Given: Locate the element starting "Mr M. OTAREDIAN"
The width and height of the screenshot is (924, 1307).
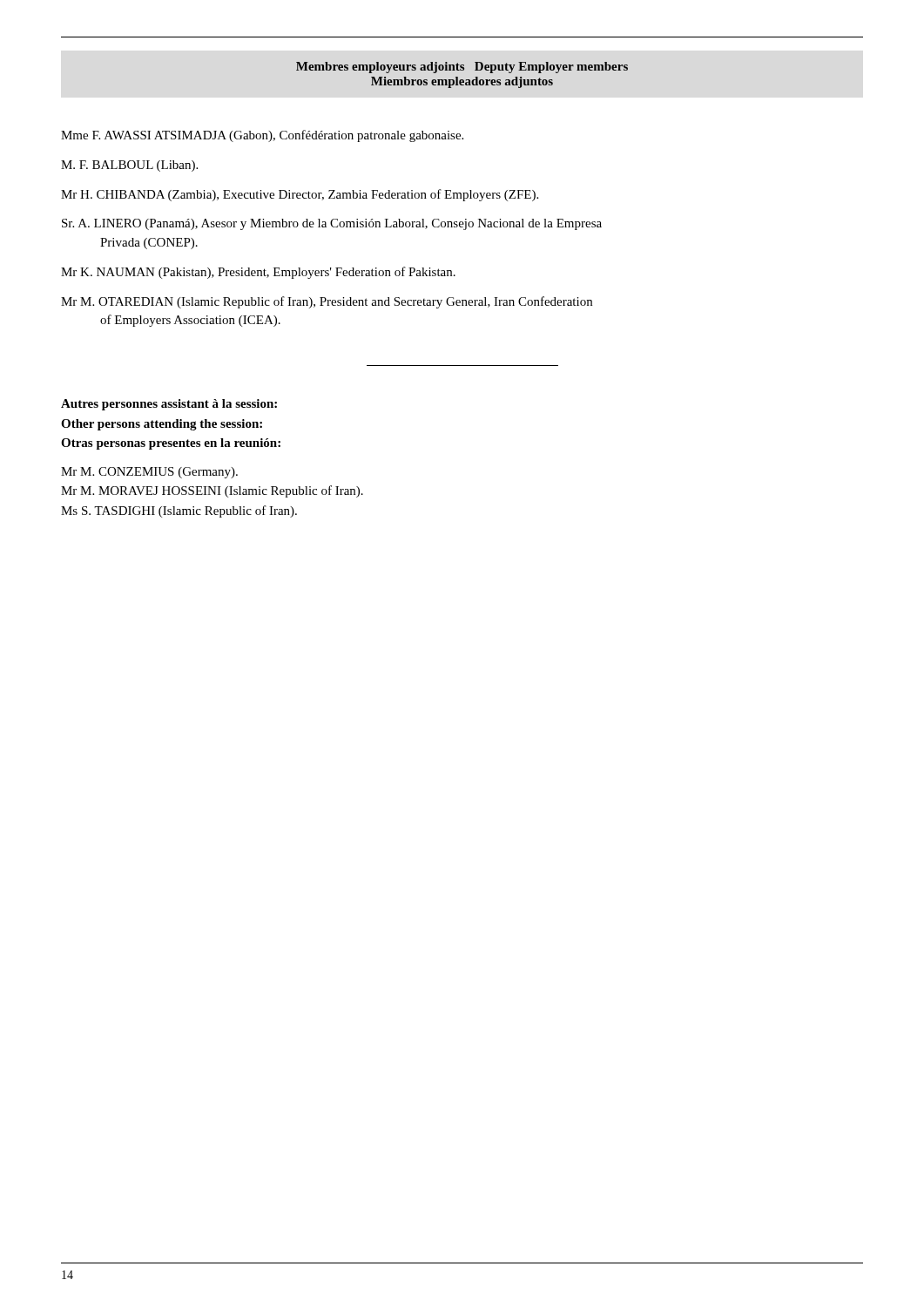Looking at the screenshot, I should click(x=327, y=311).
